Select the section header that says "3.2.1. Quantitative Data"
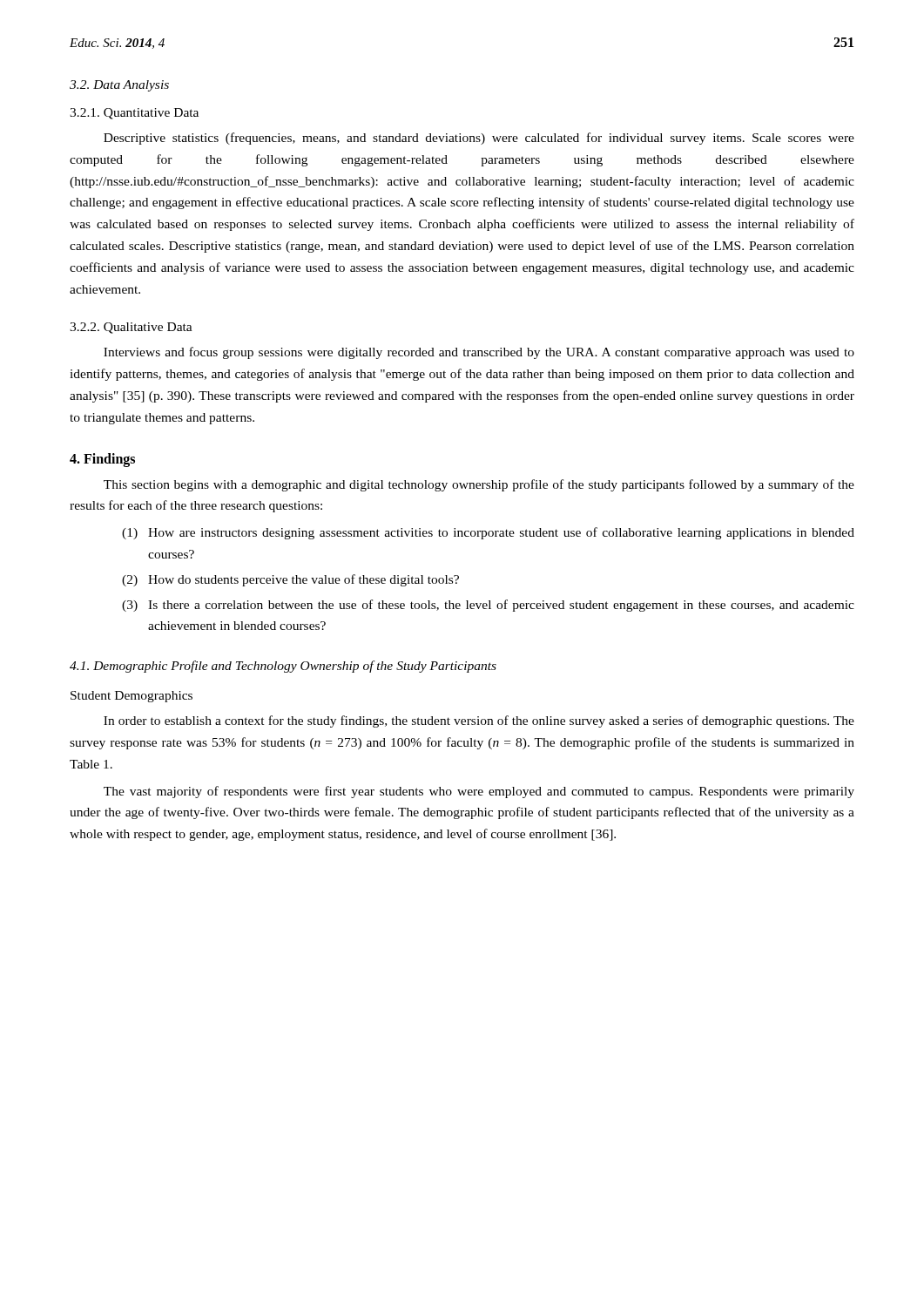The image size is (924, 1307). tap(134, 112)
